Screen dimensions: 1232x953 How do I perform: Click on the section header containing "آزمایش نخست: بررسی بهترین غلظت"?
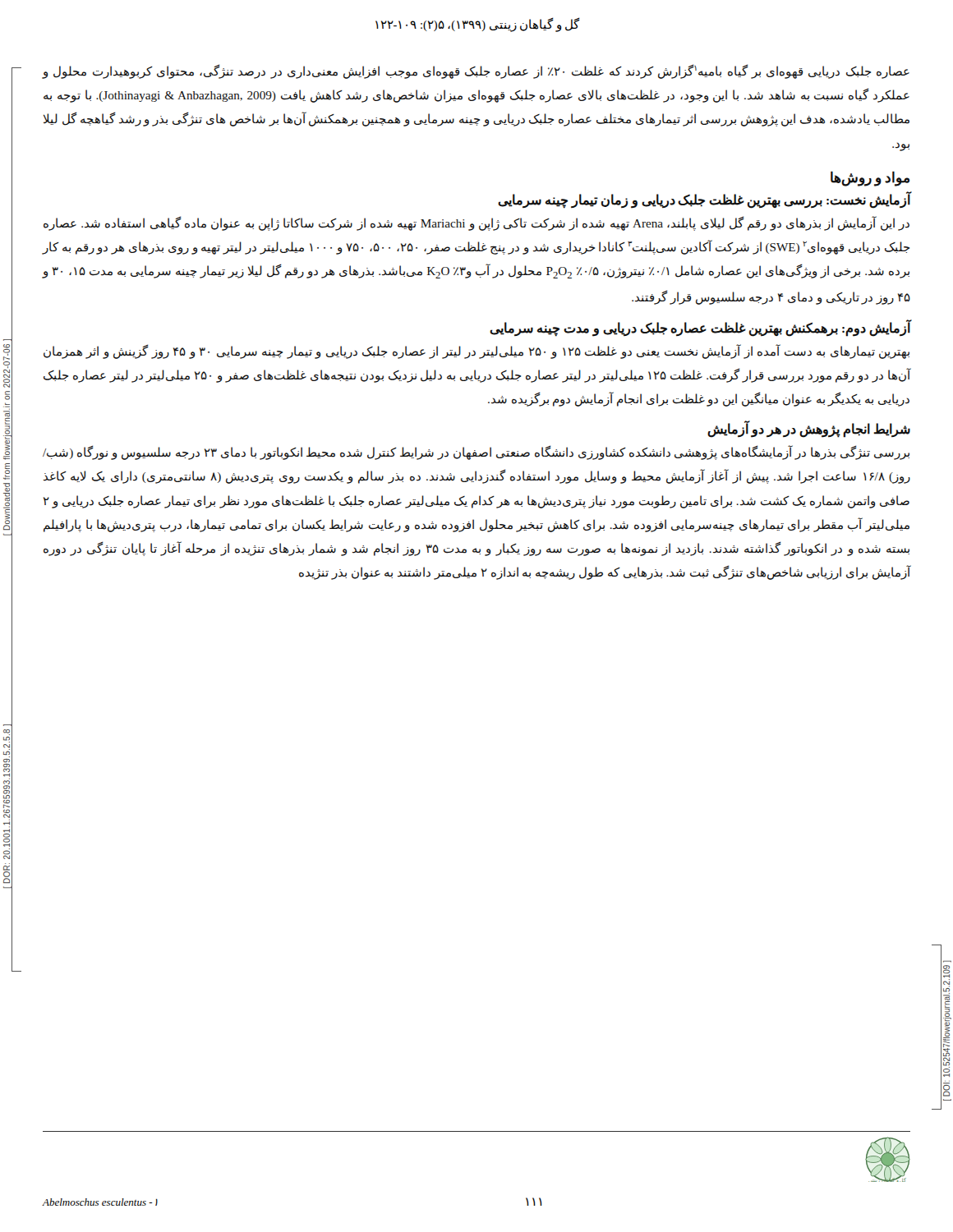[x=704, y=200]
